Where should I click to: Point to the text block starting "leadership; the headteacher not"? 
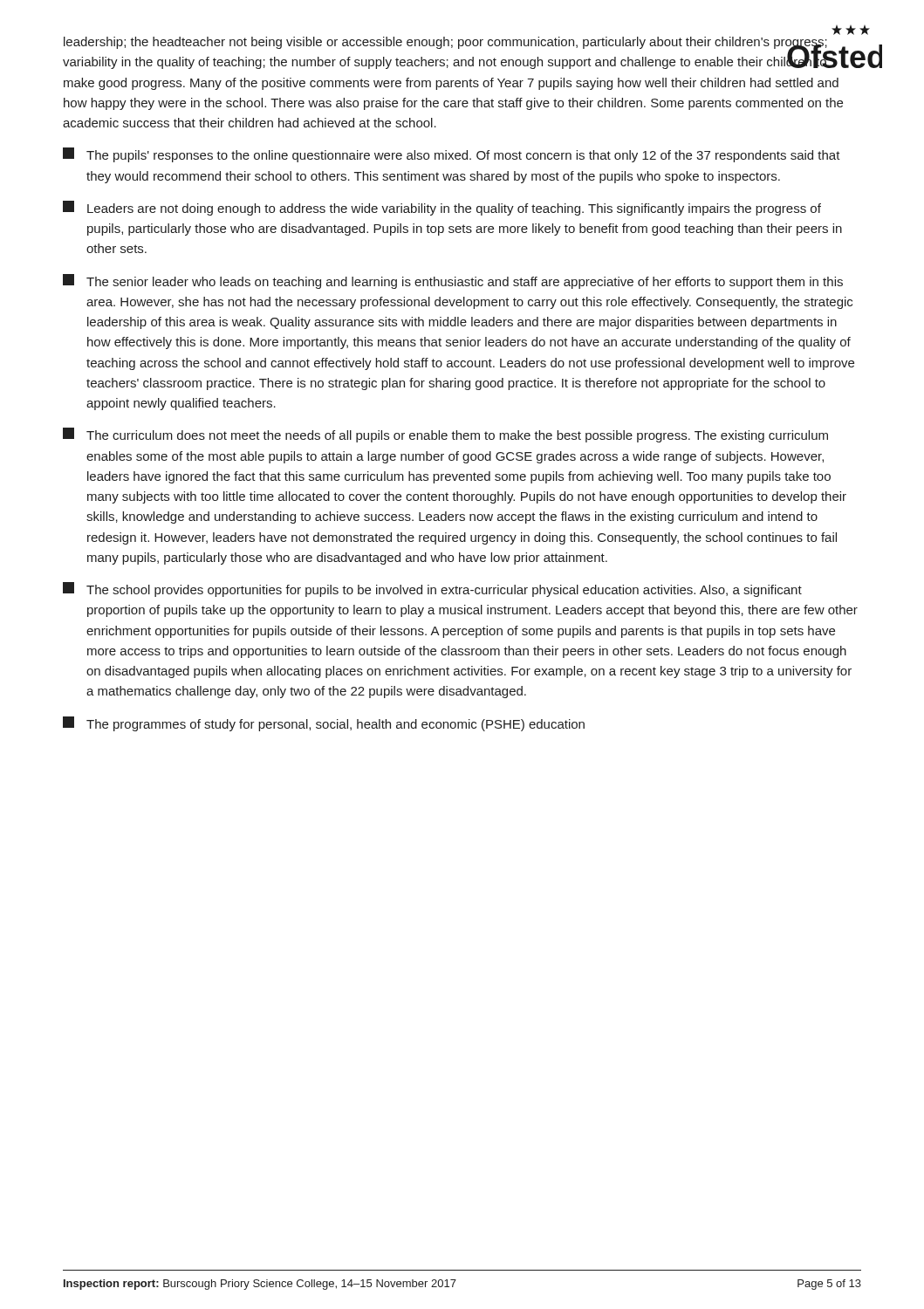[x=453, y=82]
